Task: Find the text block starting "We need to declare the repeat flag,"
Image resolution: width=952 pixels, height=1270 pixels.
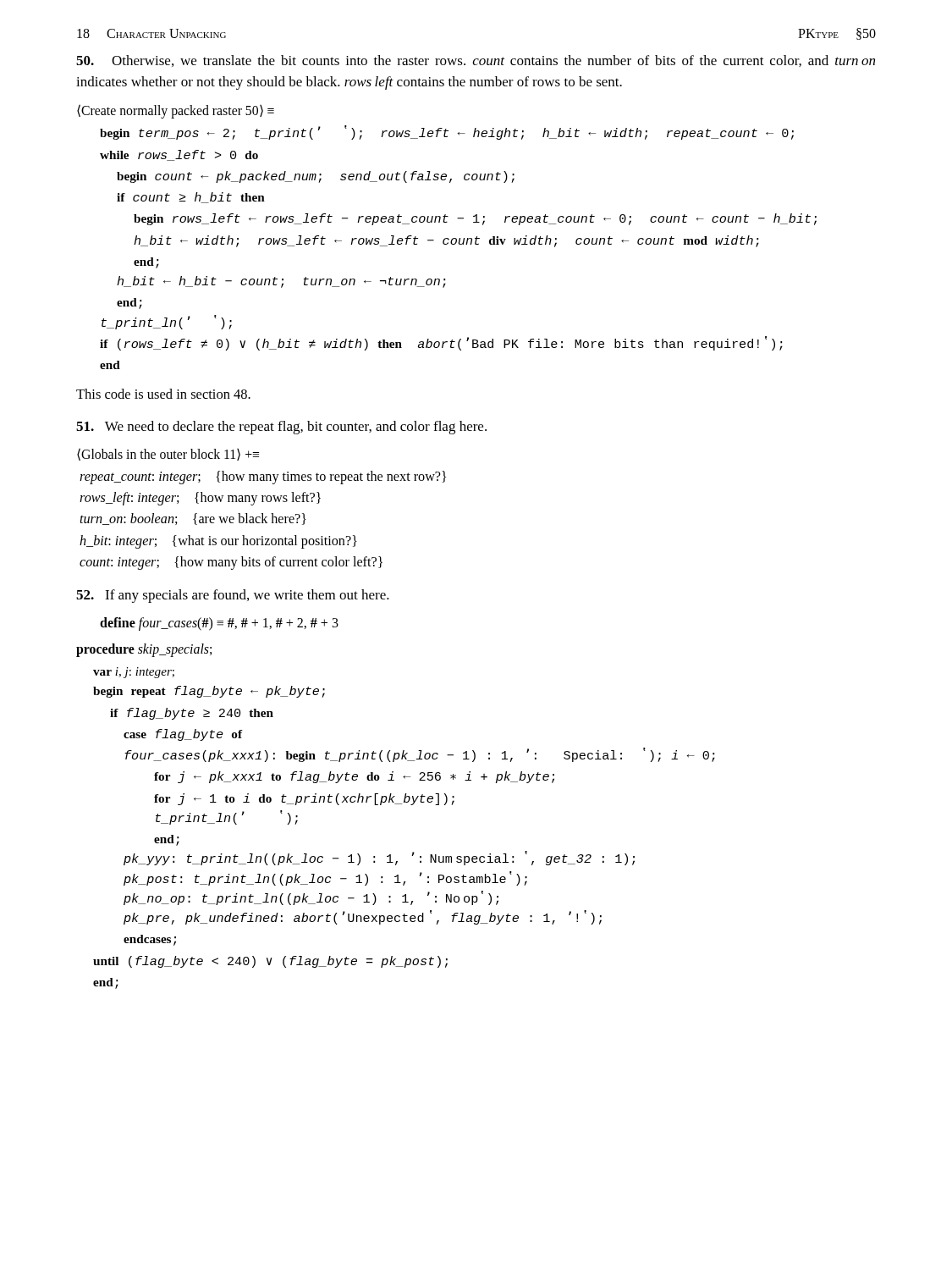Action: pyautogui.click(x=476, y=427)
